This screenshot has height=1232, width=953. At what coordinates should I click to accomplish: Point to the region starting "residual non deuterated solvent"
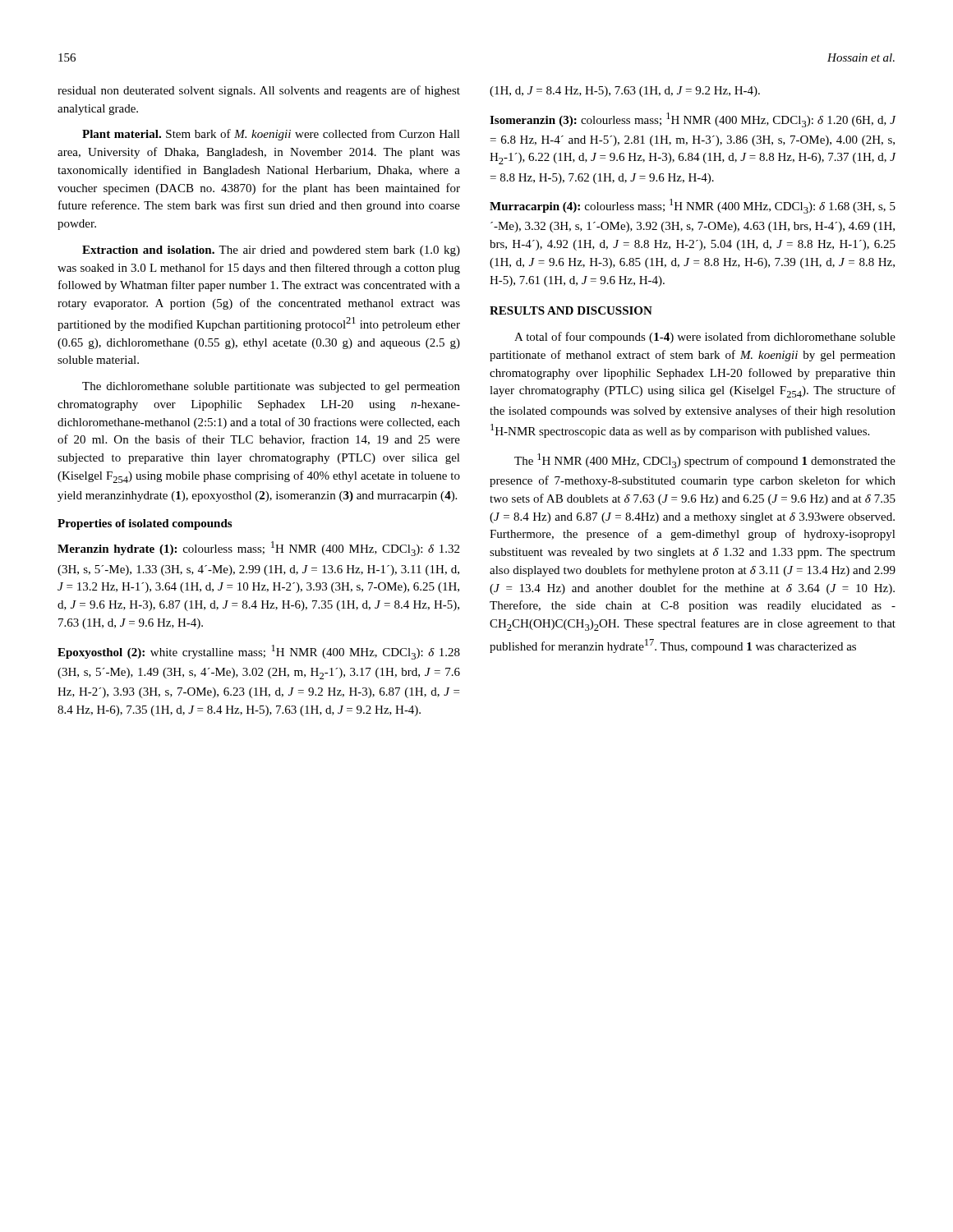[259, 293]
